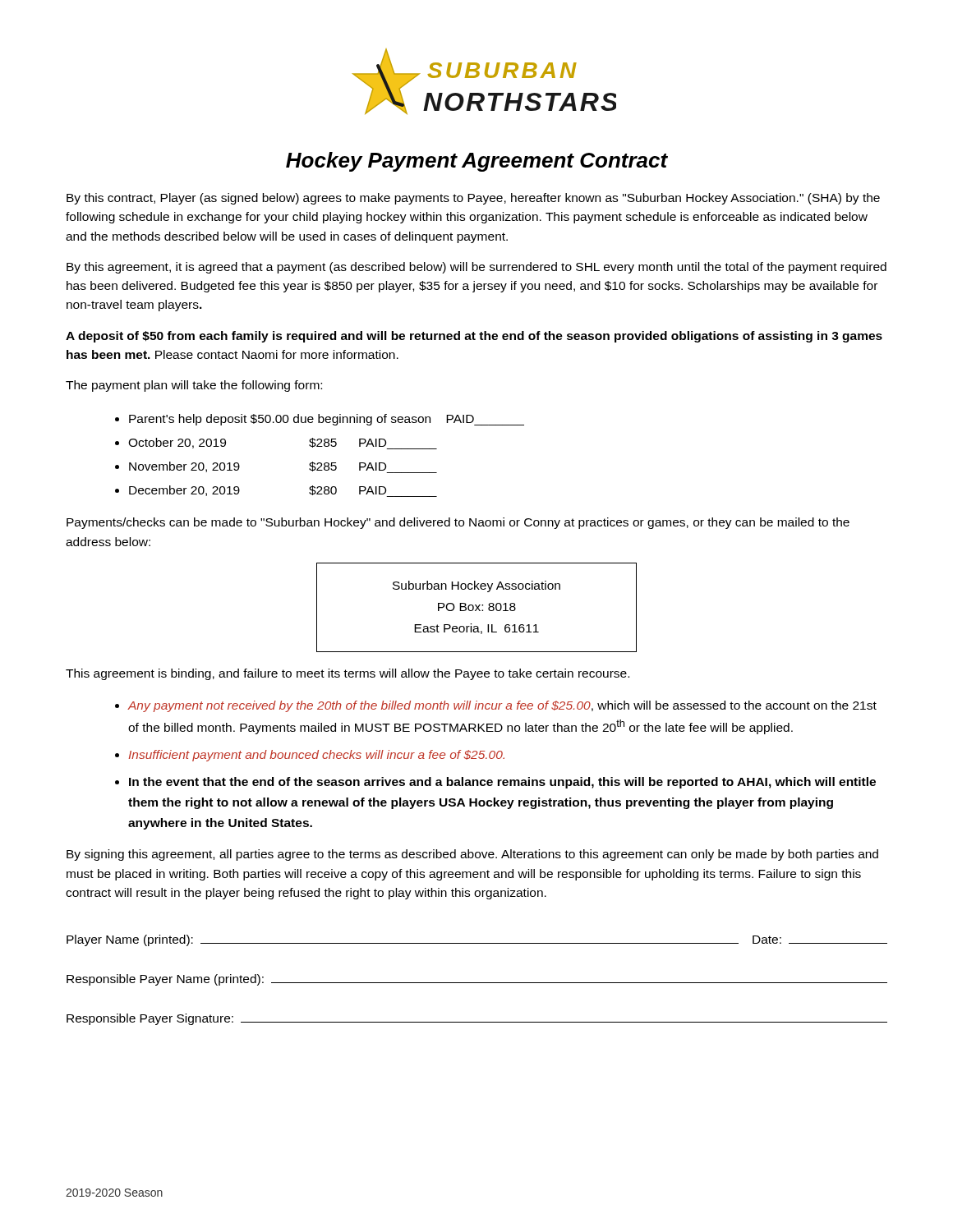Find the list item with the text "In the event that the end of"
This screenshot has width=953, height=1232.
pos(502,802)
